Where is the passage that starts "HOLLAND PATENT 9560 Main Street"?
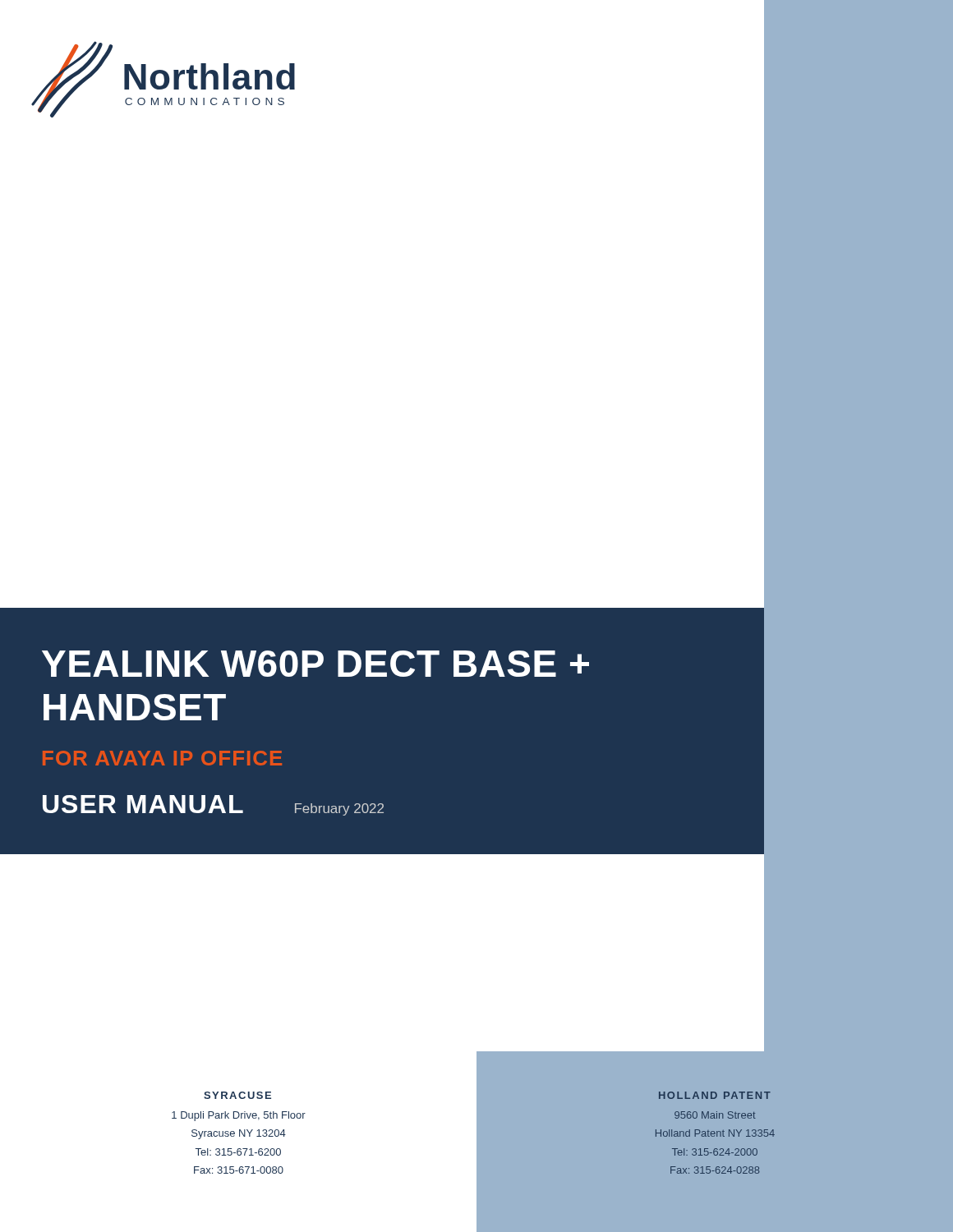The width and height of the screenshot is (953, 1232). 715,1134
